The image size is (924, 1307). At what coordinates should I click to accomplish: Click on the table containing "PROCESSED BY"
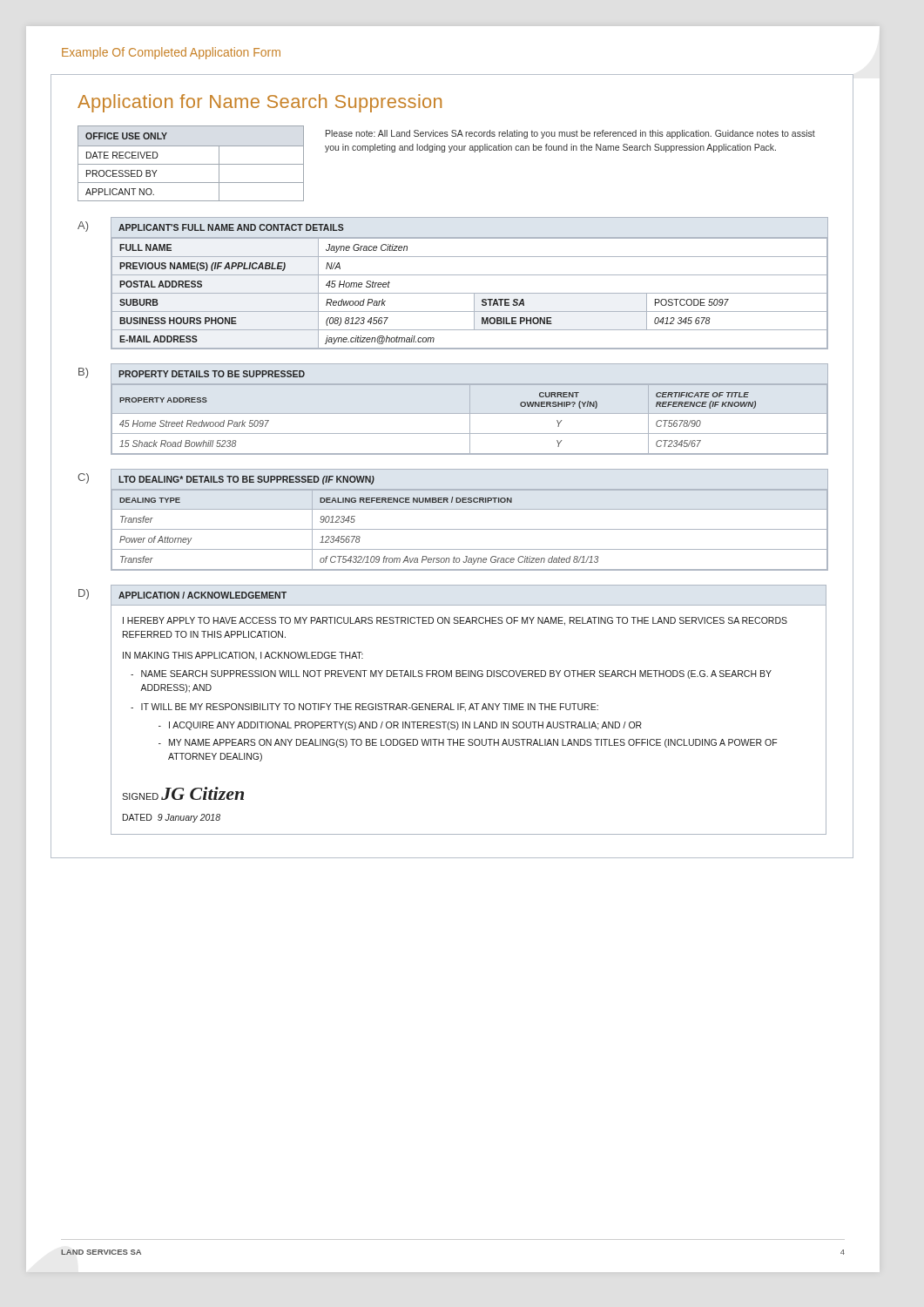191,163
